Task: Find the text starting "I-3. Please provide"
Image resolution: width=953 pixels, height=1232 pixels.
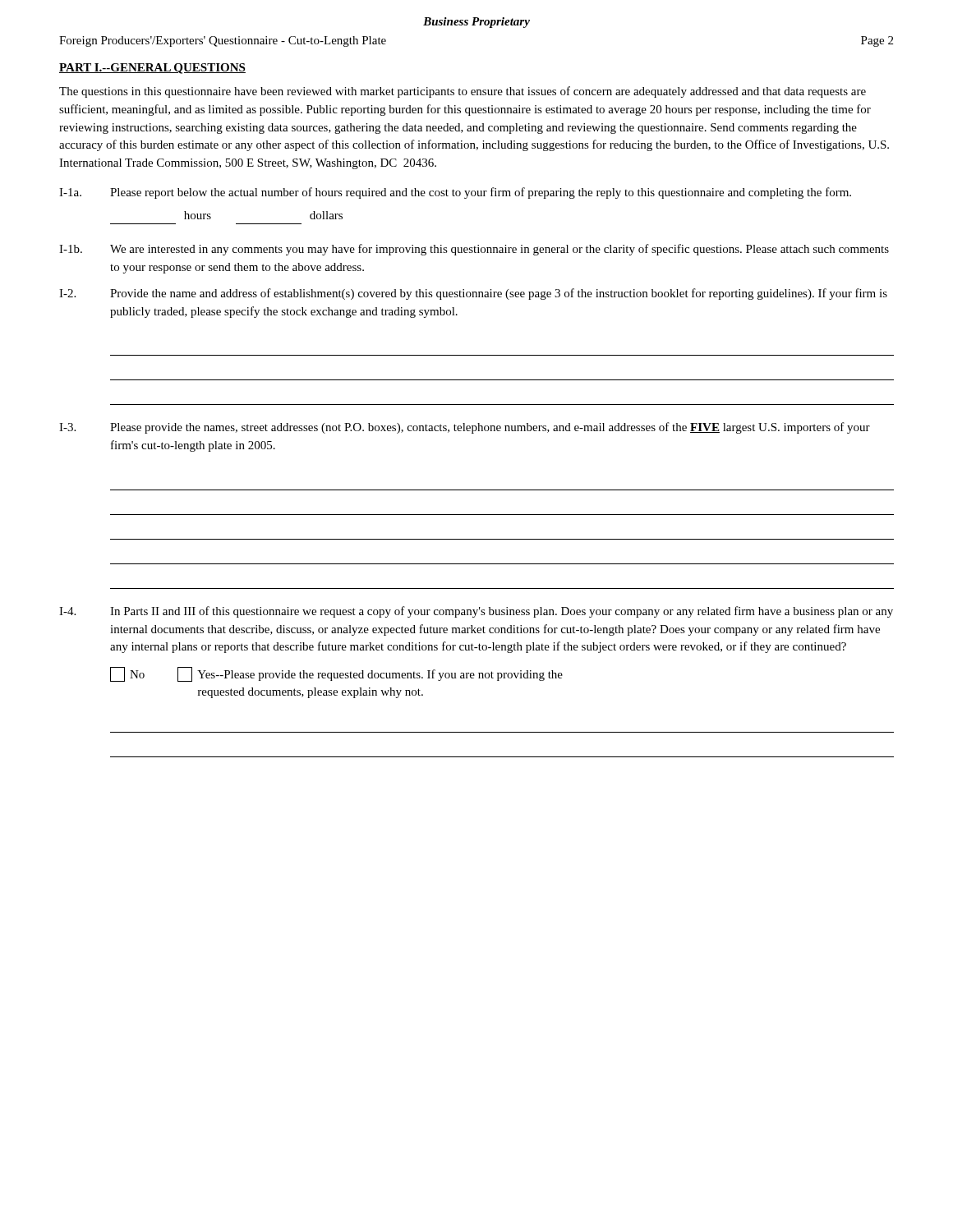Action: click(x=476, y=507)
